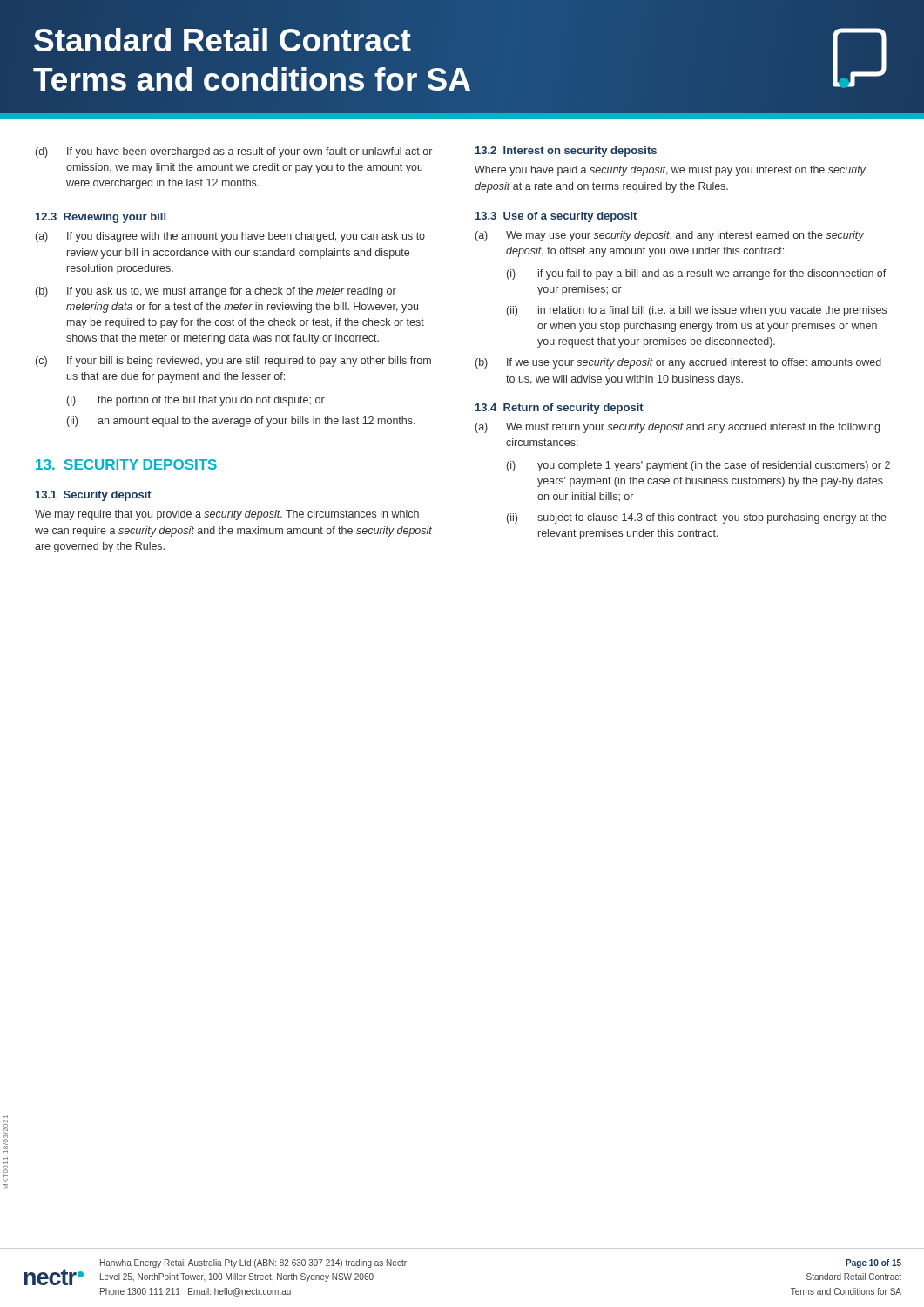Point to the block beginning "Where you have paid a security"
This screenshot has width=924, height=1307.
(670, 178)
